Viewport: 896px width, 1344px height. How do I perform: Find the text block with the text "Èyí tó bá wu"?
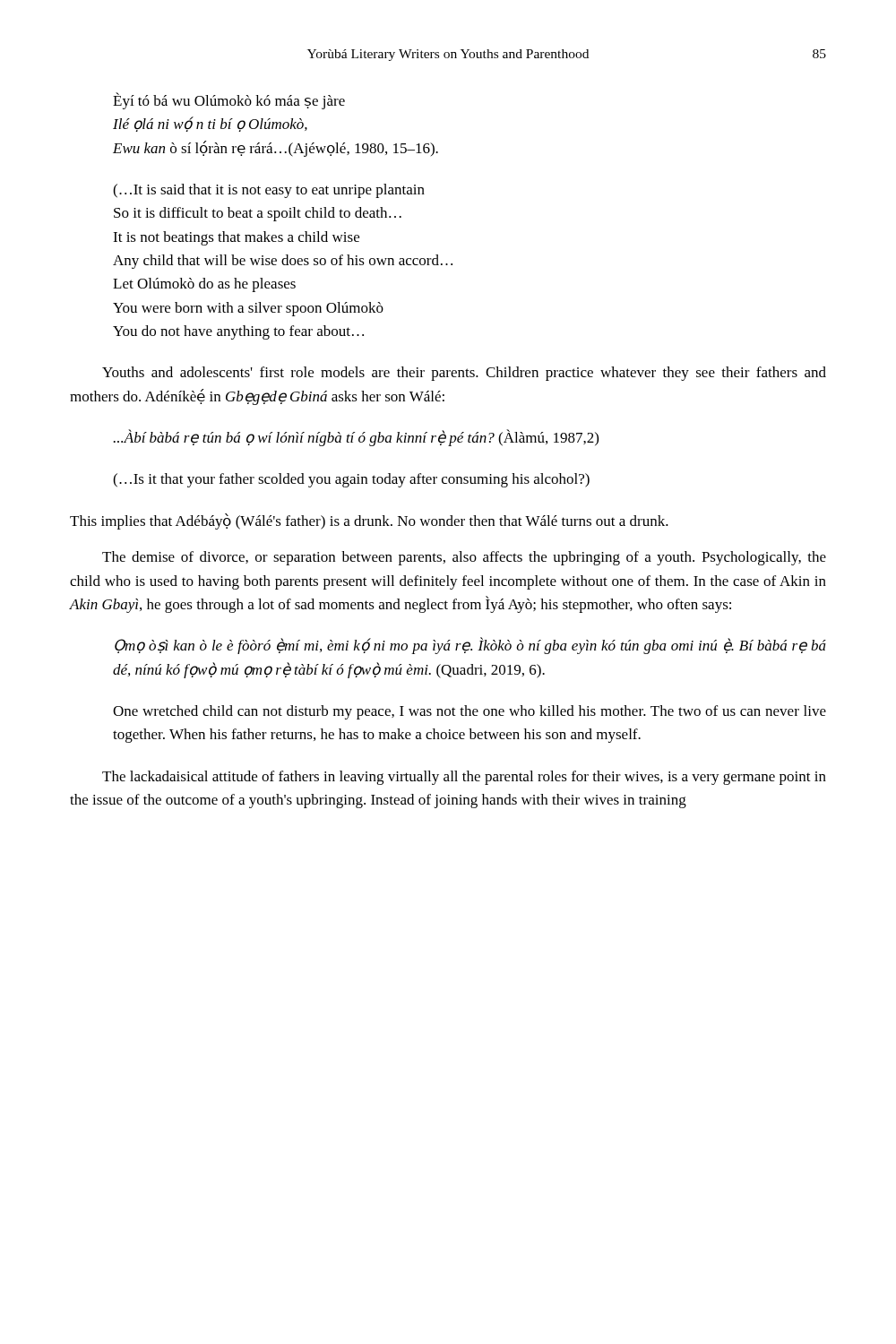point(229,101)
